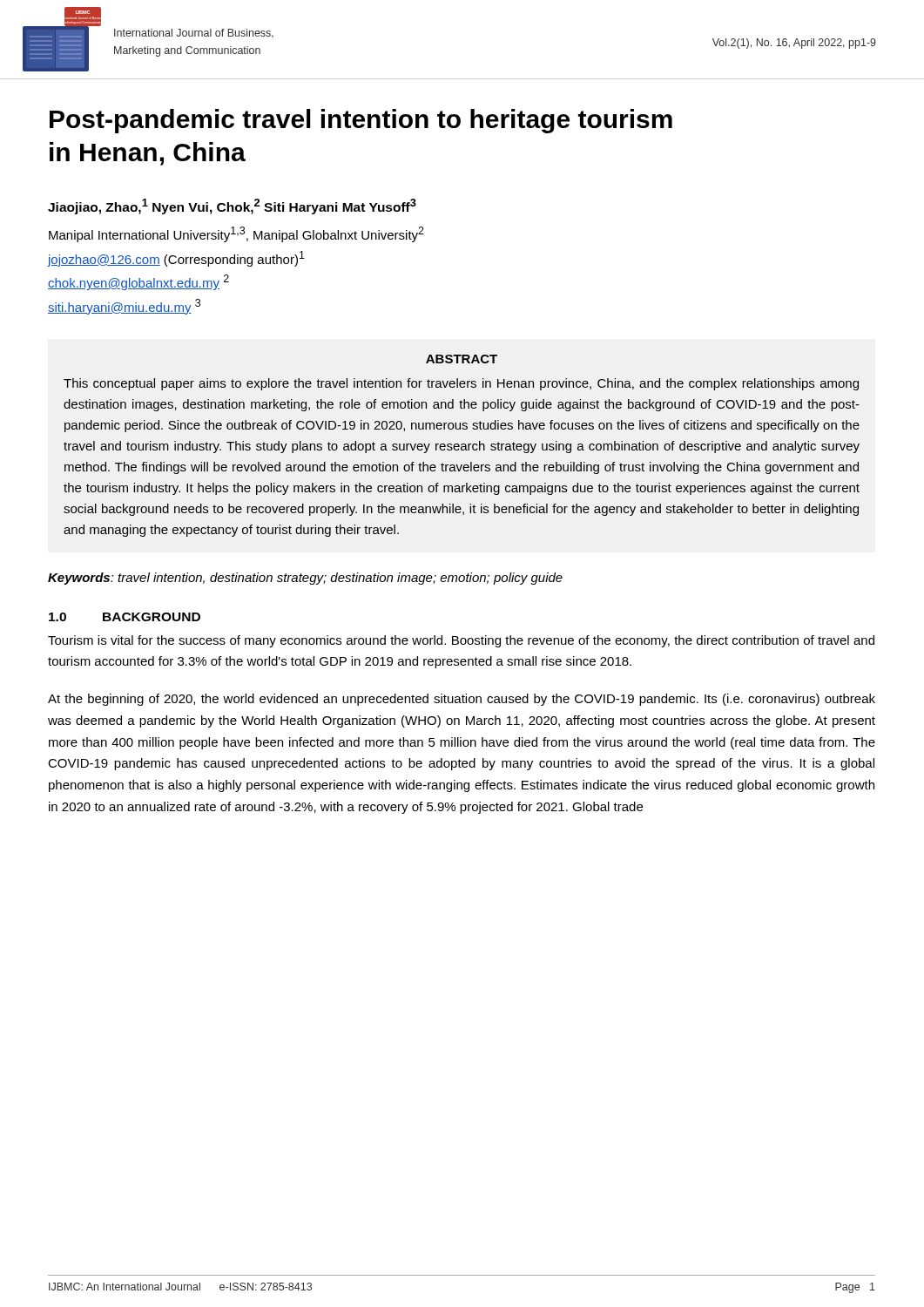This screenshot has width=924, height=1307.
Task: Click on the passage starting "At the beginning of 2020,"
Action: point(462,752)
